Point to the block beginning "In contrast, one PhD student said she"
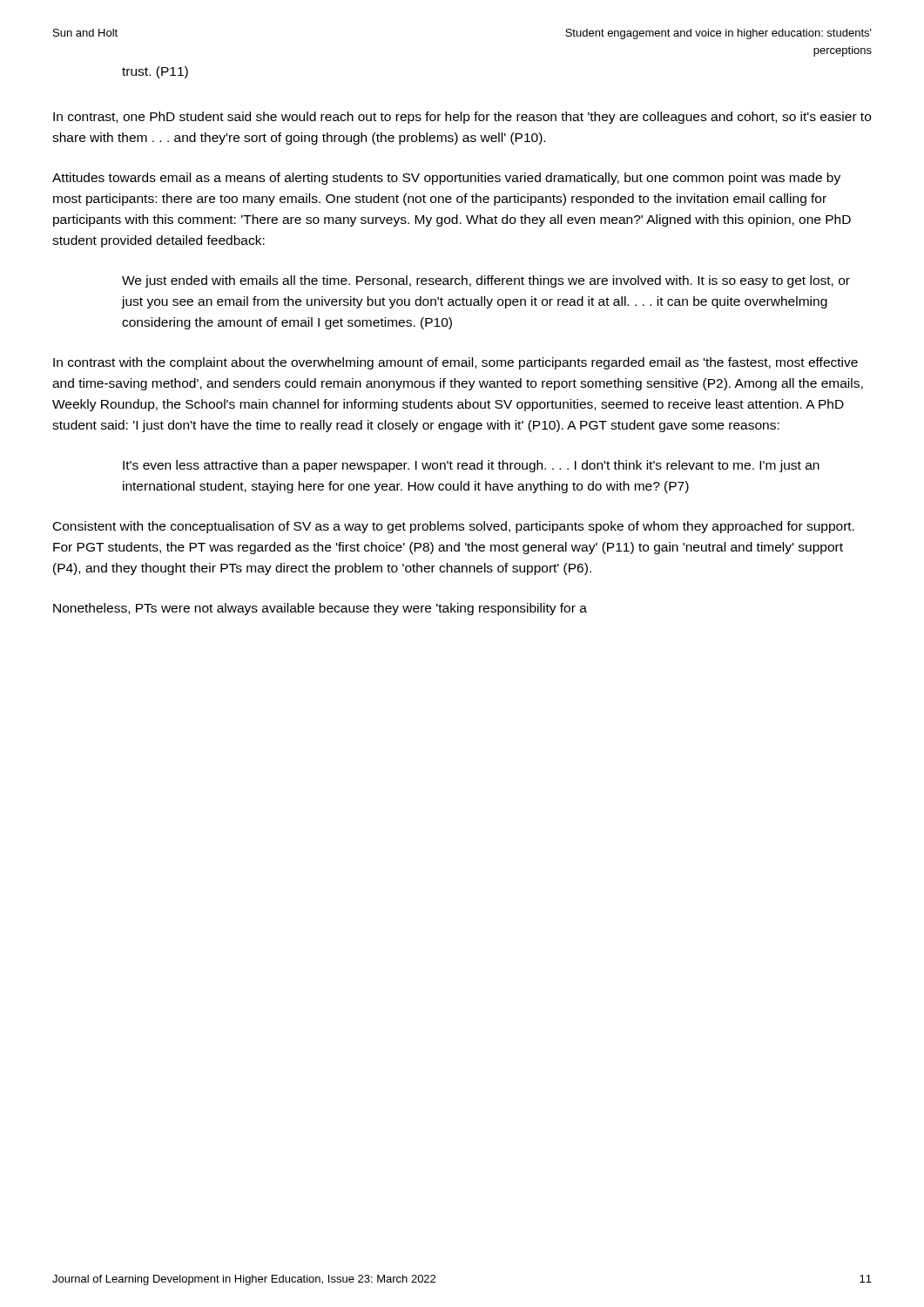This screenshot has height=1307, width=924. (x=462, y=127)
